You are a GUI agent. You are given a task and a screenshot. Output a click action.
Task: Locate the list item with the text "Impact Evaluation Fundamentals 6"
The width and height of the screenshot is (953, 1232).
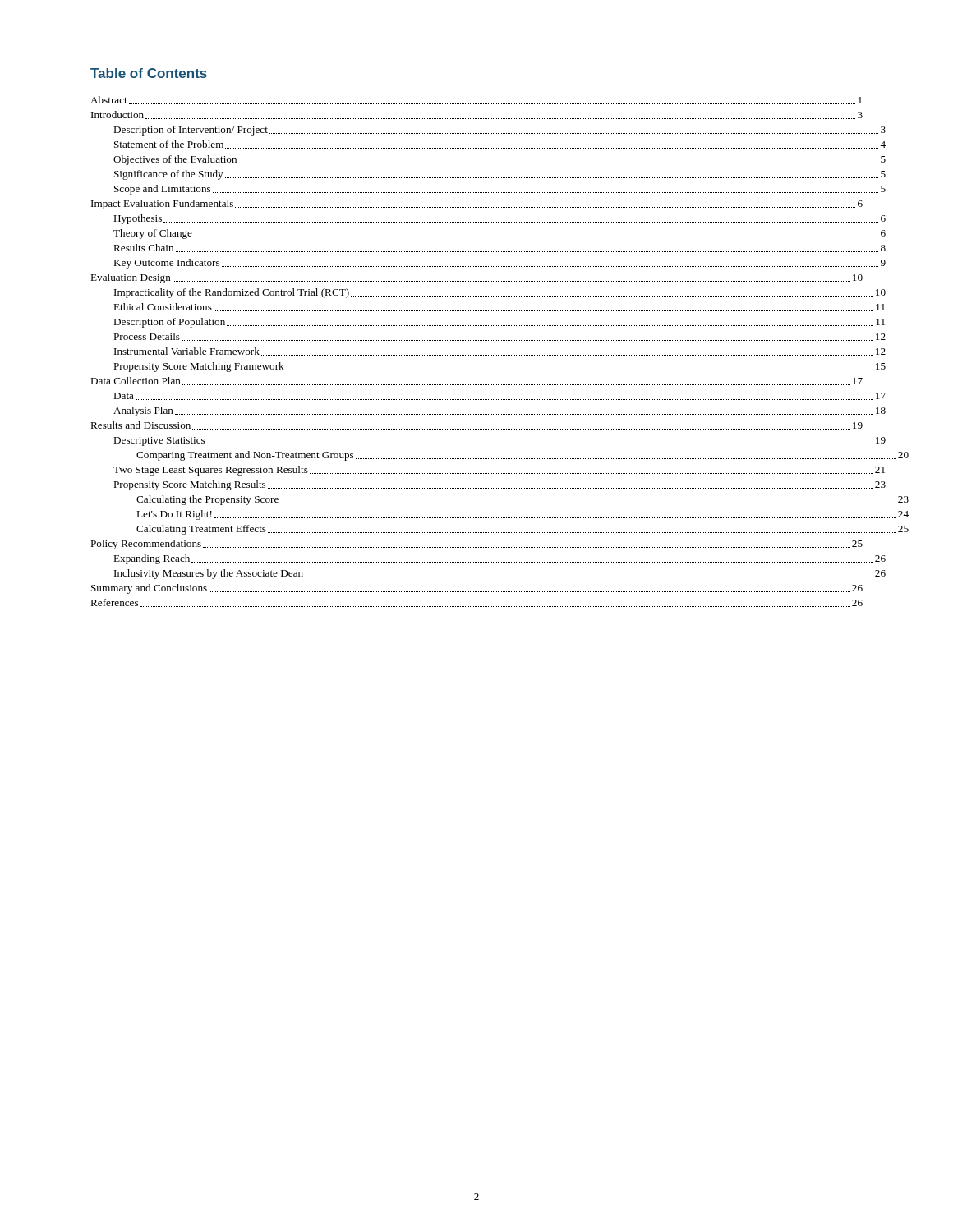[x=476, y=204]
